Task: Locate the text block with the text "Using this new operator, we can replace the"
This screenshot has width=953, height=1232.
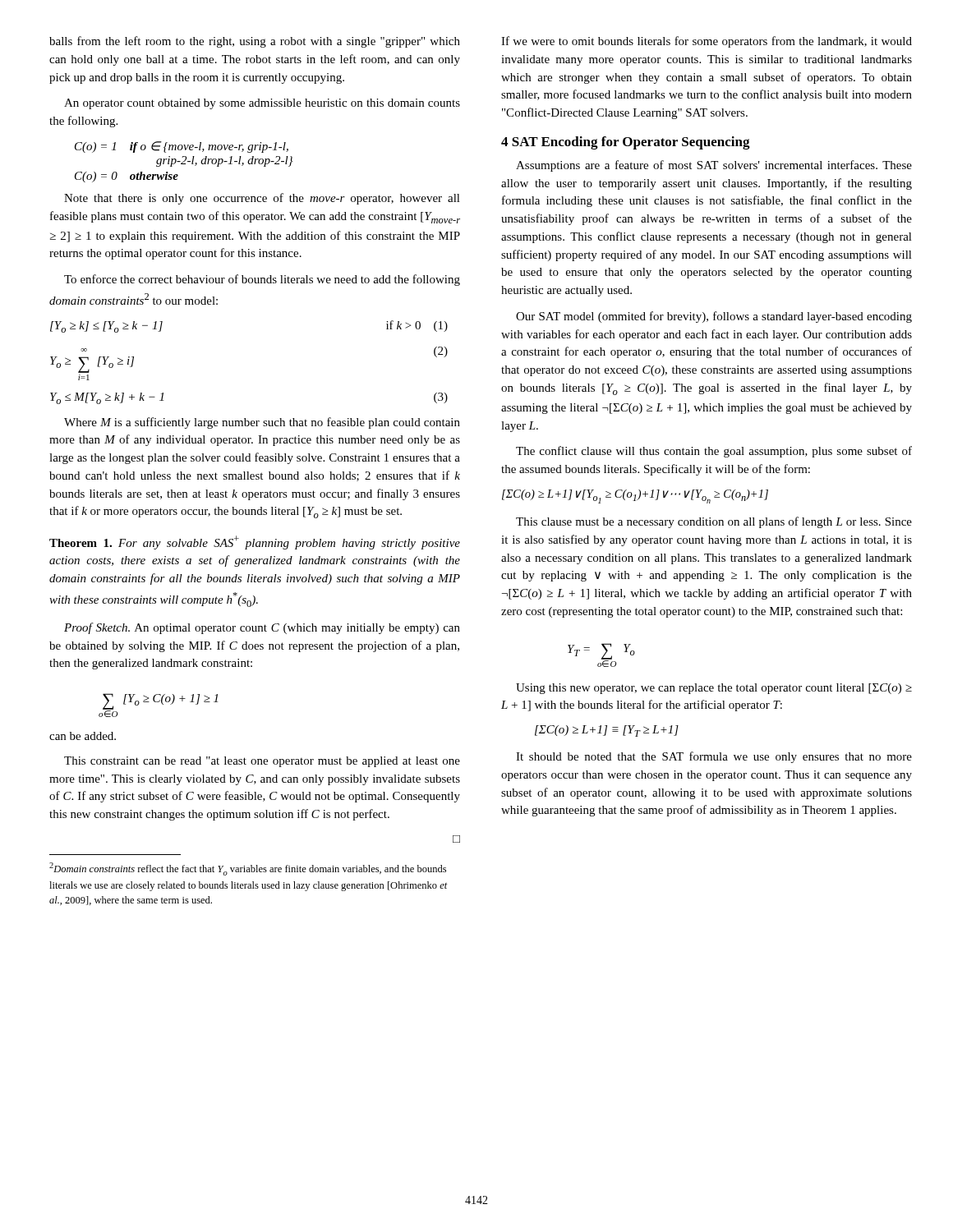Action: click(707, 697)
